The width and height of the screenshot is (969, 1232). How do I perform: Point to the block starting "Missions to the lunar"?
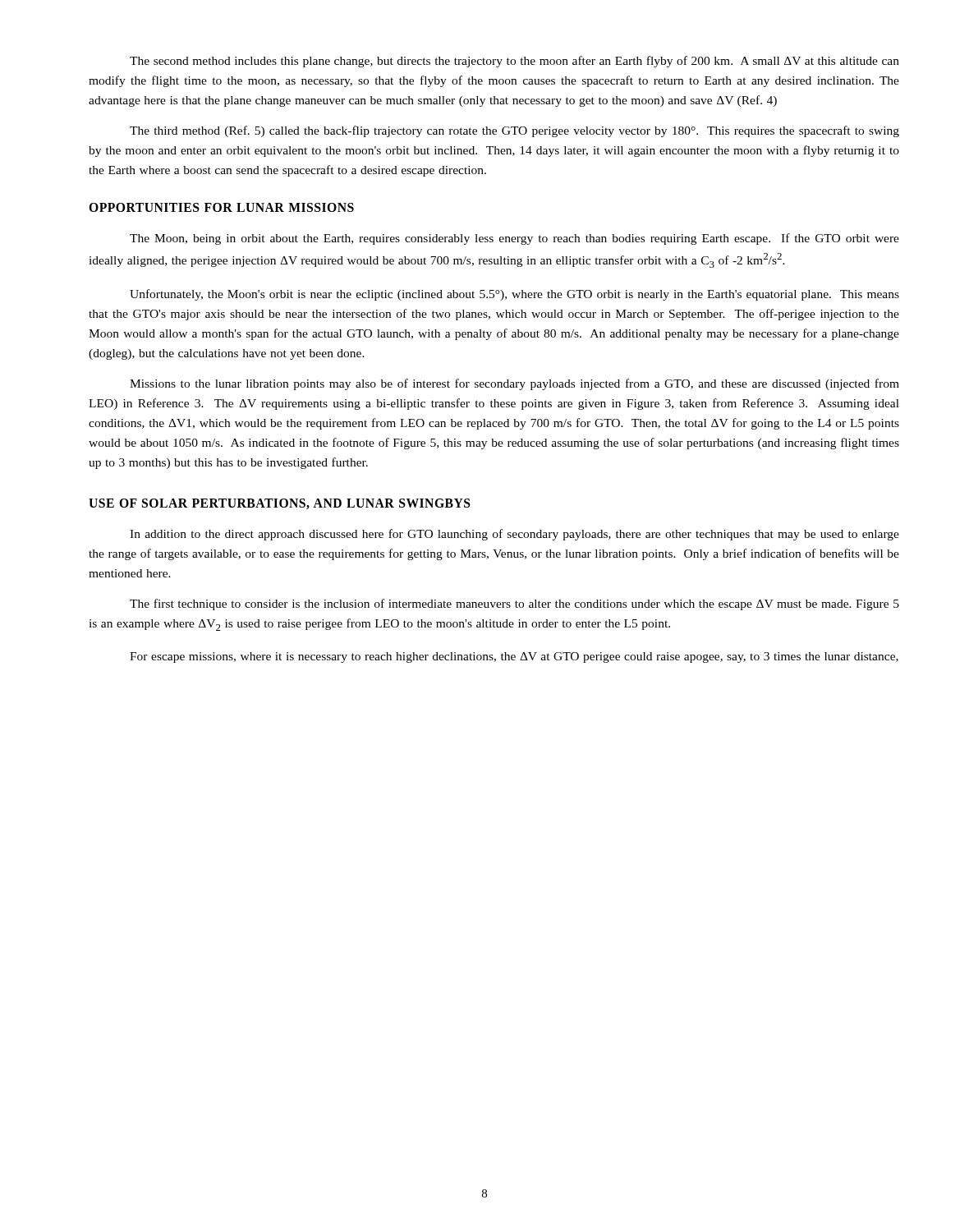click(494, 423)
